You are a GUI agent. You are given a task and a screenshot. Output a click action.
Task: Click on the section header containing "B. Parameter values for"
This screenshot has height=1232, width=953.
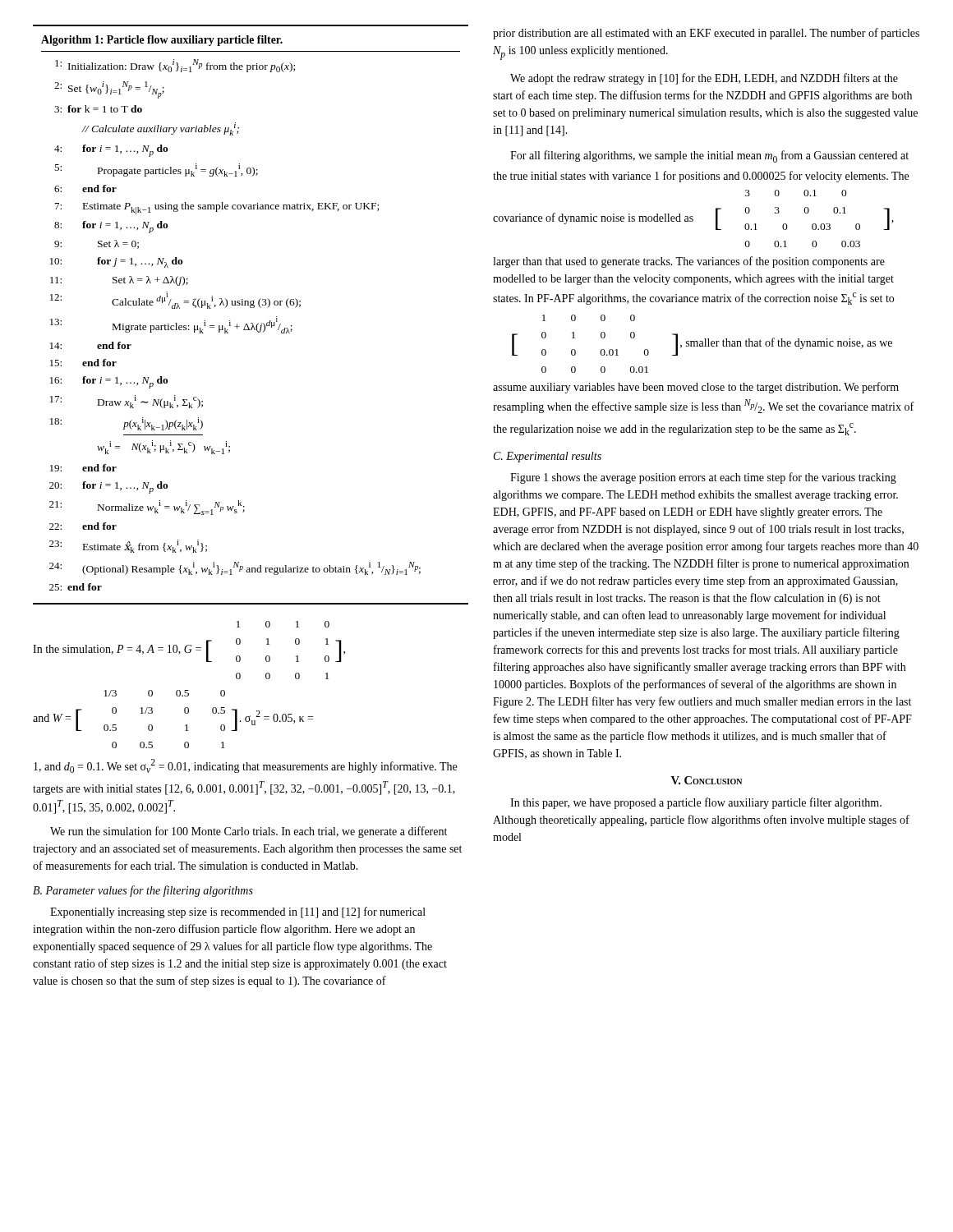click(x=143, y=891)
